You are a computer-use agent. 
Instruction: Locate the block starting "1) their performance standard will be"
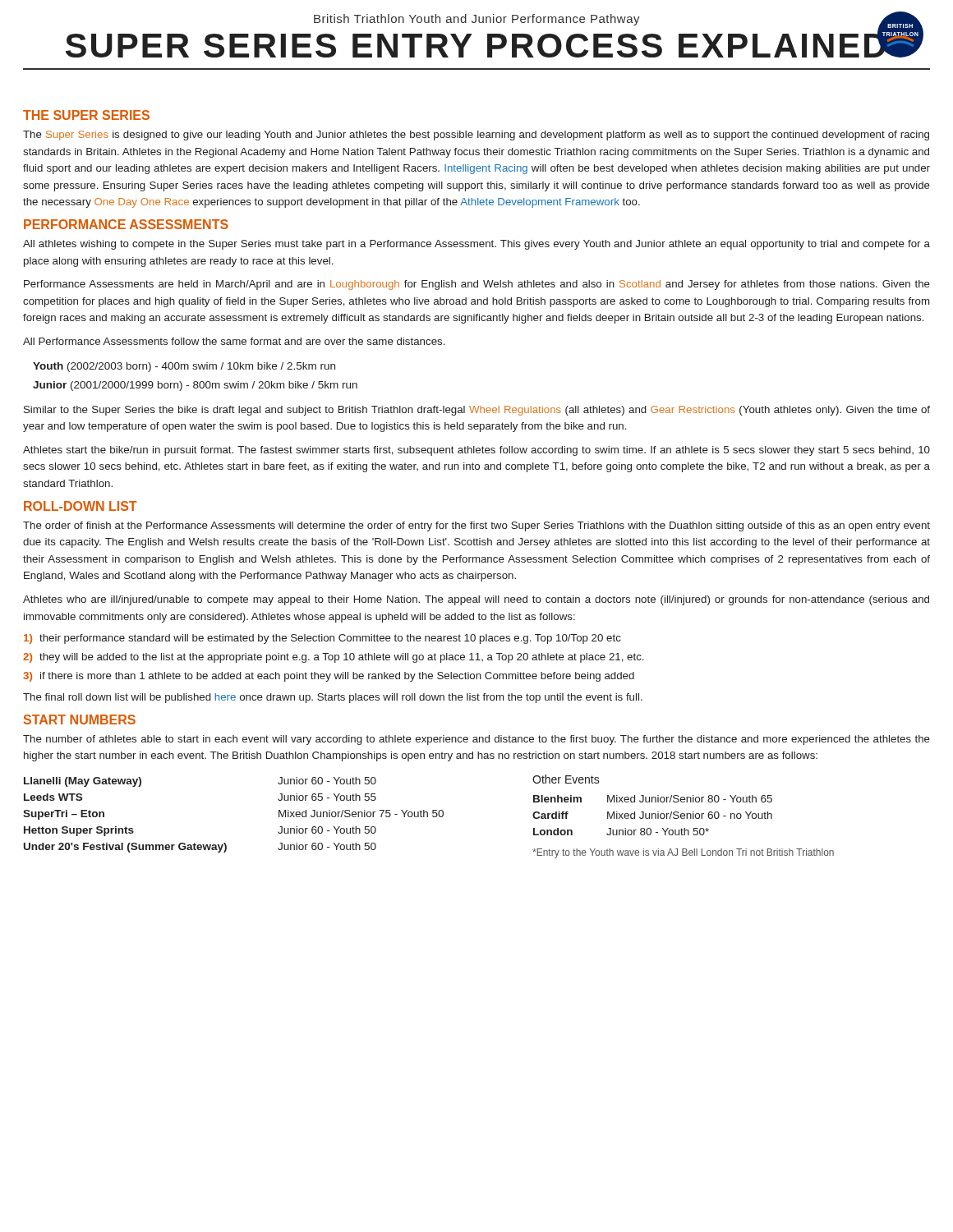[x=322, y=639]
